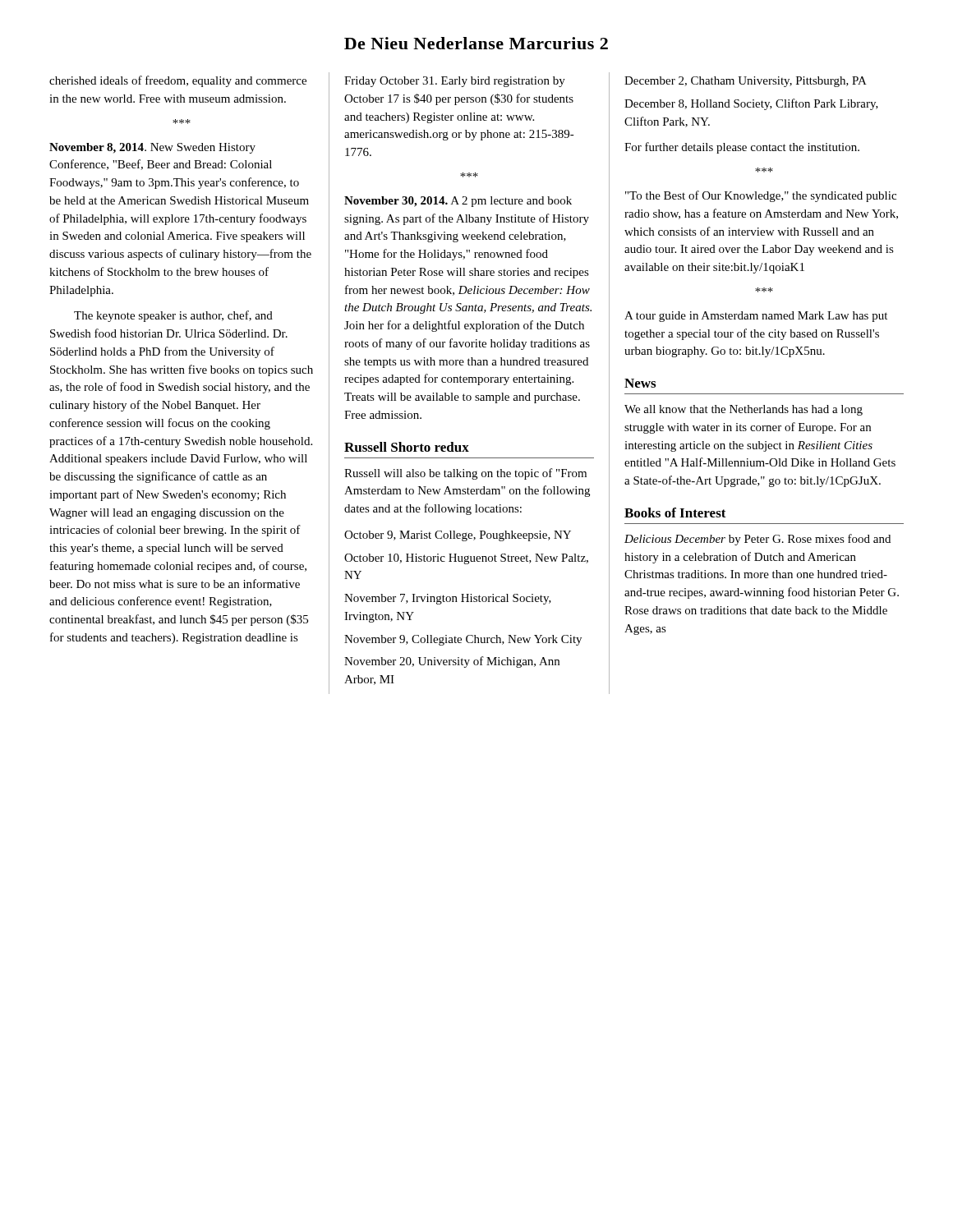
Task: Find "Russell Shorto redux" on this page
Action: coord(407,447)
